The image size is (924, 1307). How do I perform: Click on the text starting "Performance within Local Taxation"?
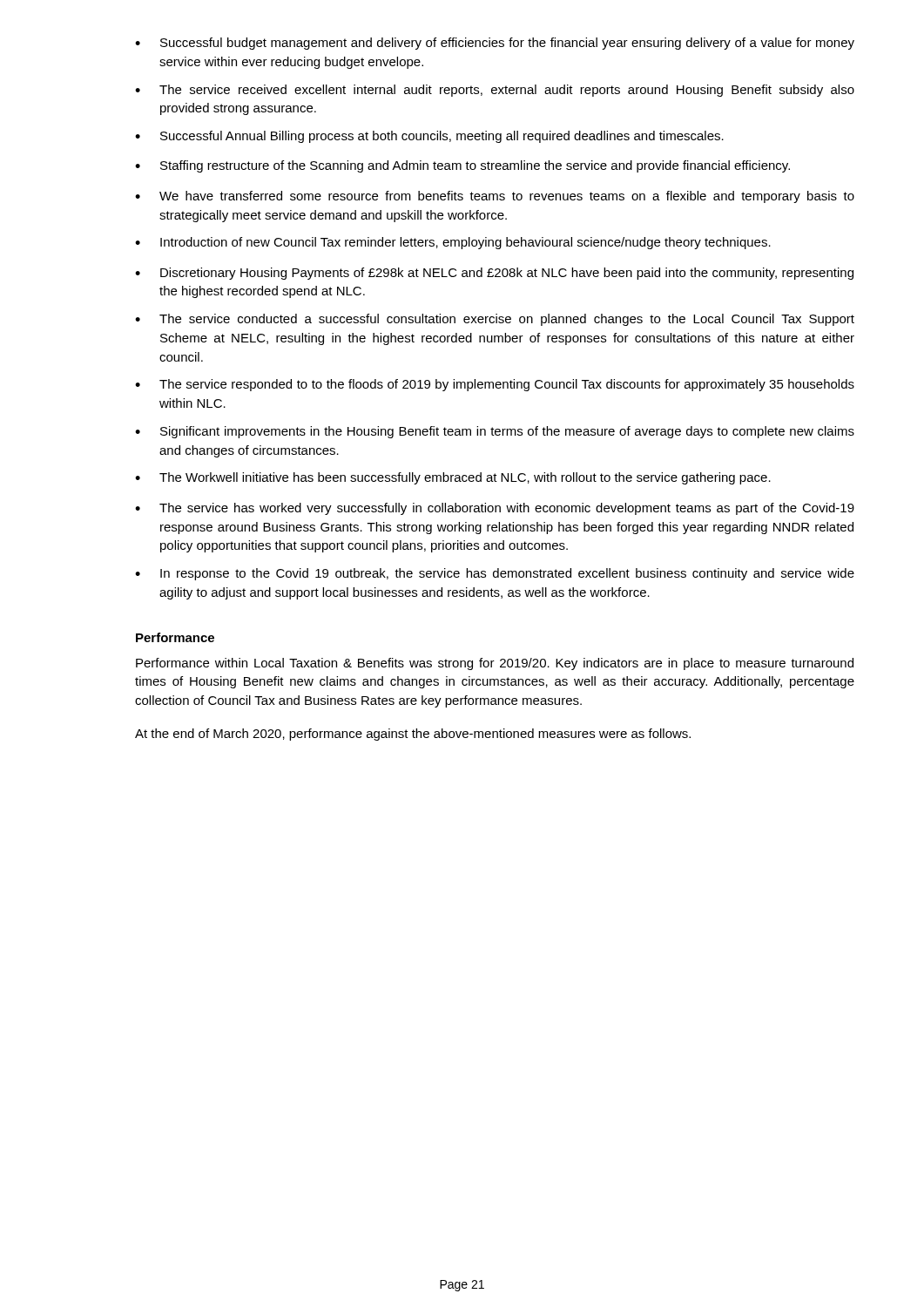(x=495, y=681)
